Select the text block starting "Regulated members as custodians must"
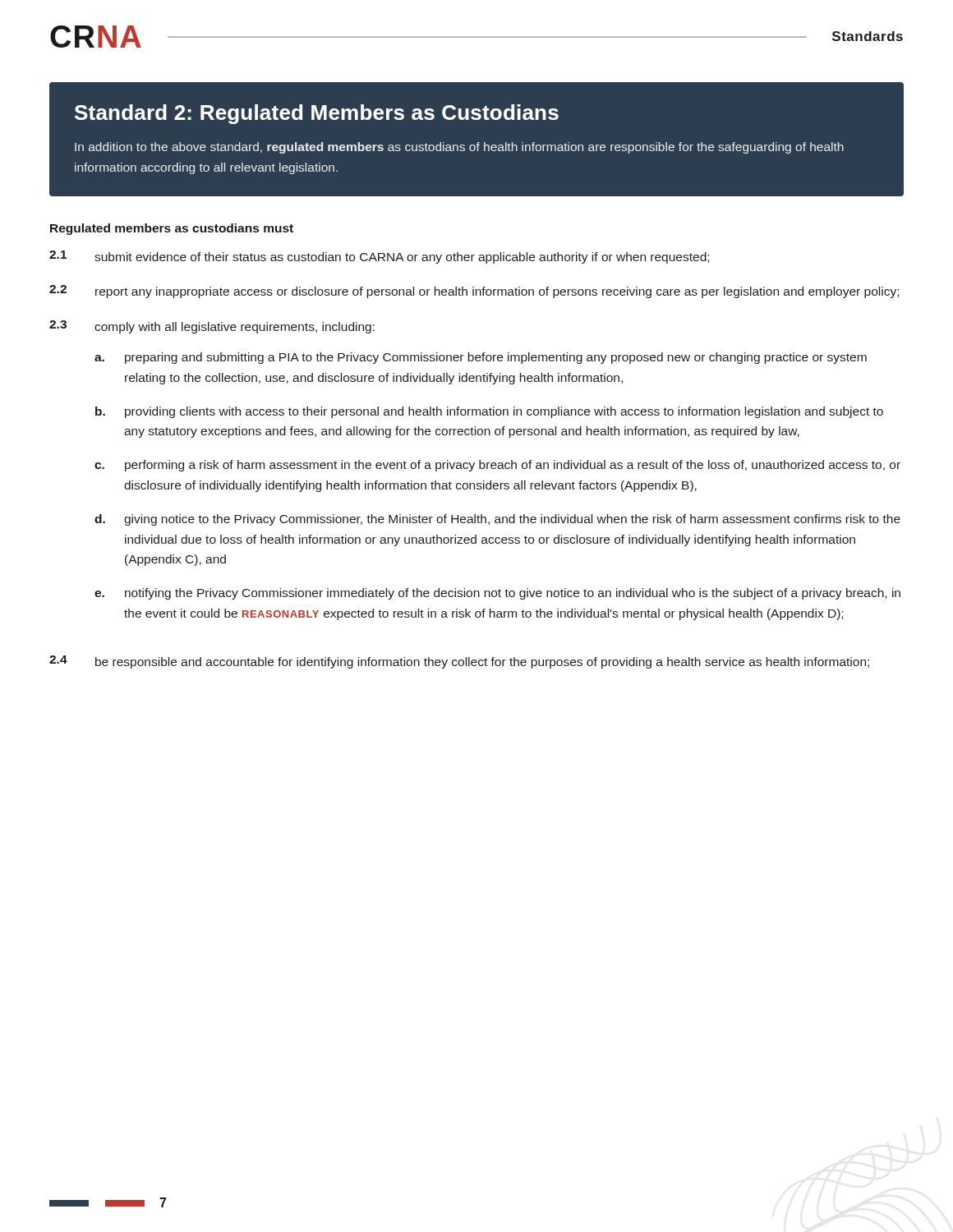953x1232 pixels. pos(171,228)
